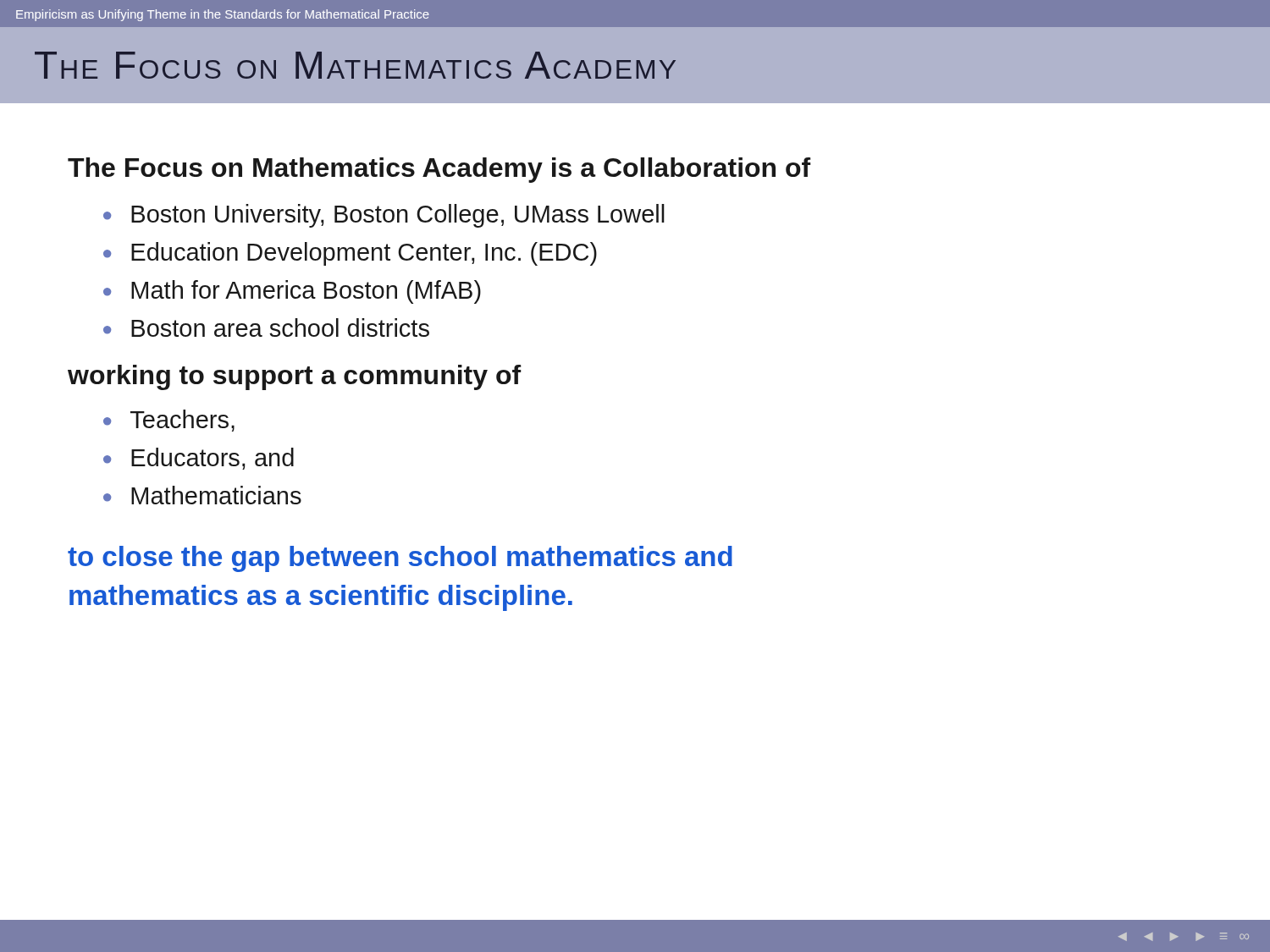Locate the block of text that opens with "to close the gap between school"

pos(401,576)
